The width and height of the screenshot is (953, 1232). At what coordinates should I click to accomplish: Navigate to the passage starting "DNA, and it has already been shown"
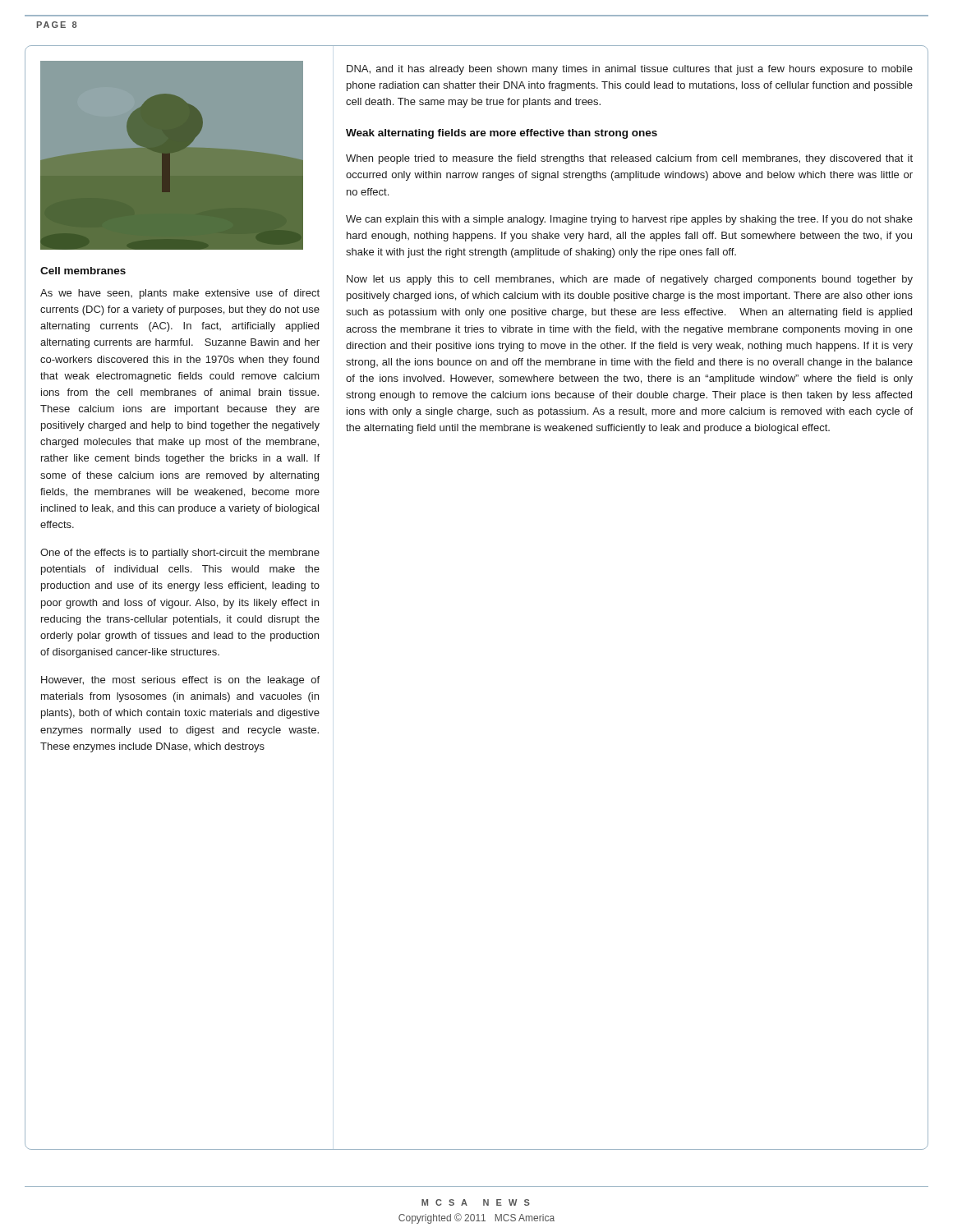(x=629, y=85)
